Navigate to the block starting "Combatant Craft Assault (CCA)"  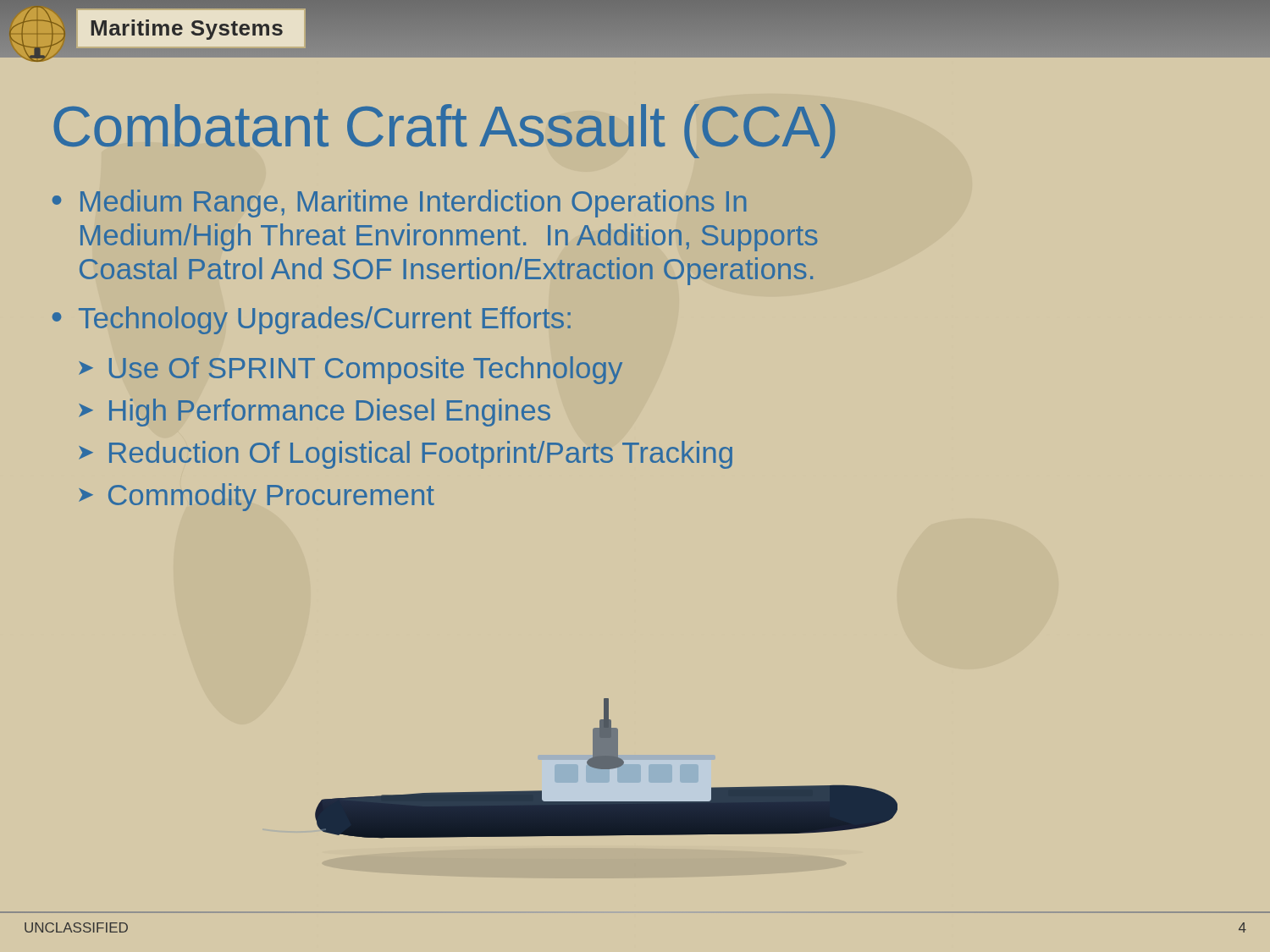point(445,126)
